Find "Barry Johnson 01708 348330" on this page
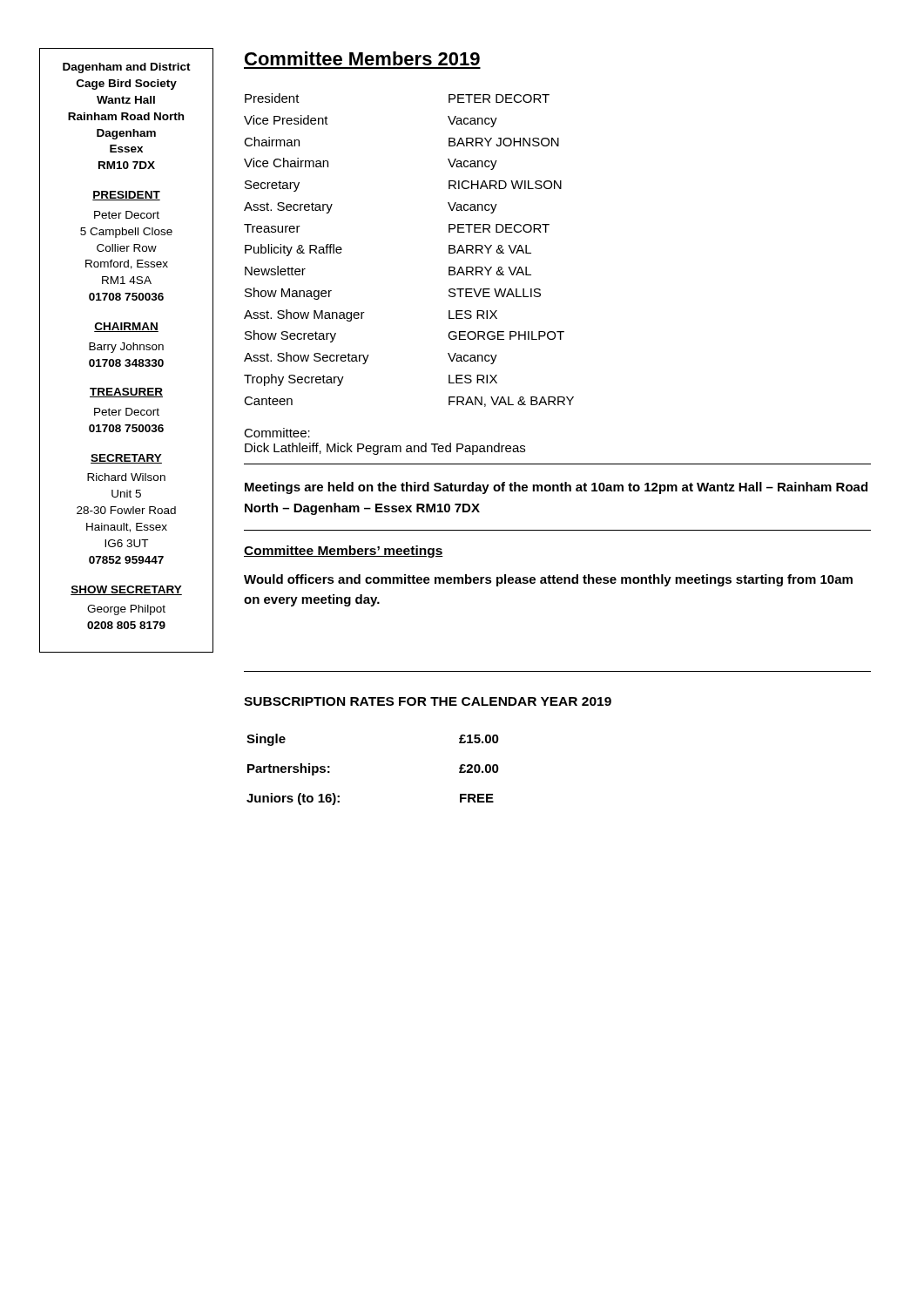Image resolution: width=924 pixels, height=1307 pixels. coord(126,354)
